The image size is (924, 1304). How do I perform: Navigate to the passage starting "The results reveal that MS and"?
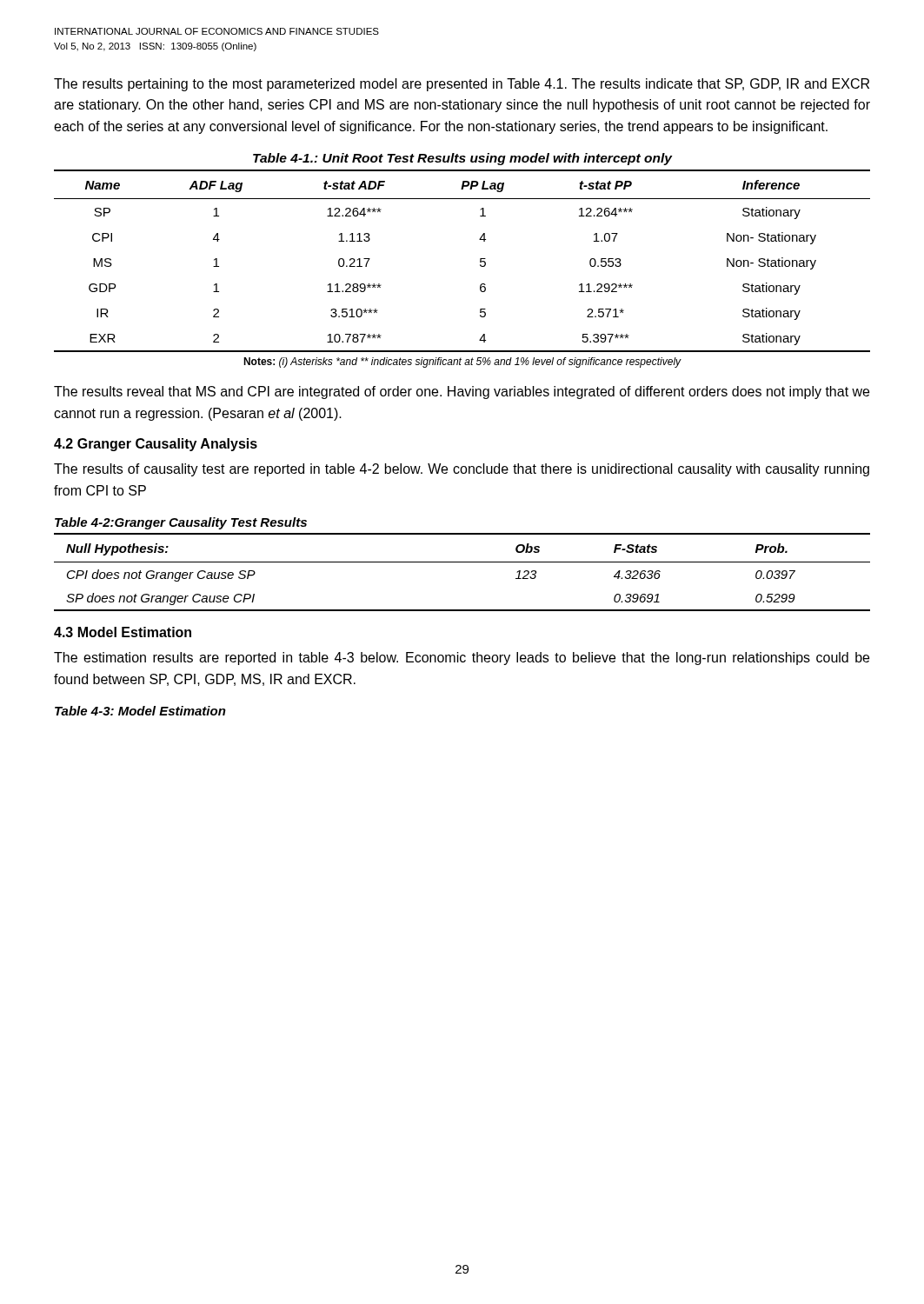pyautogui.click(x=462, y=402)
